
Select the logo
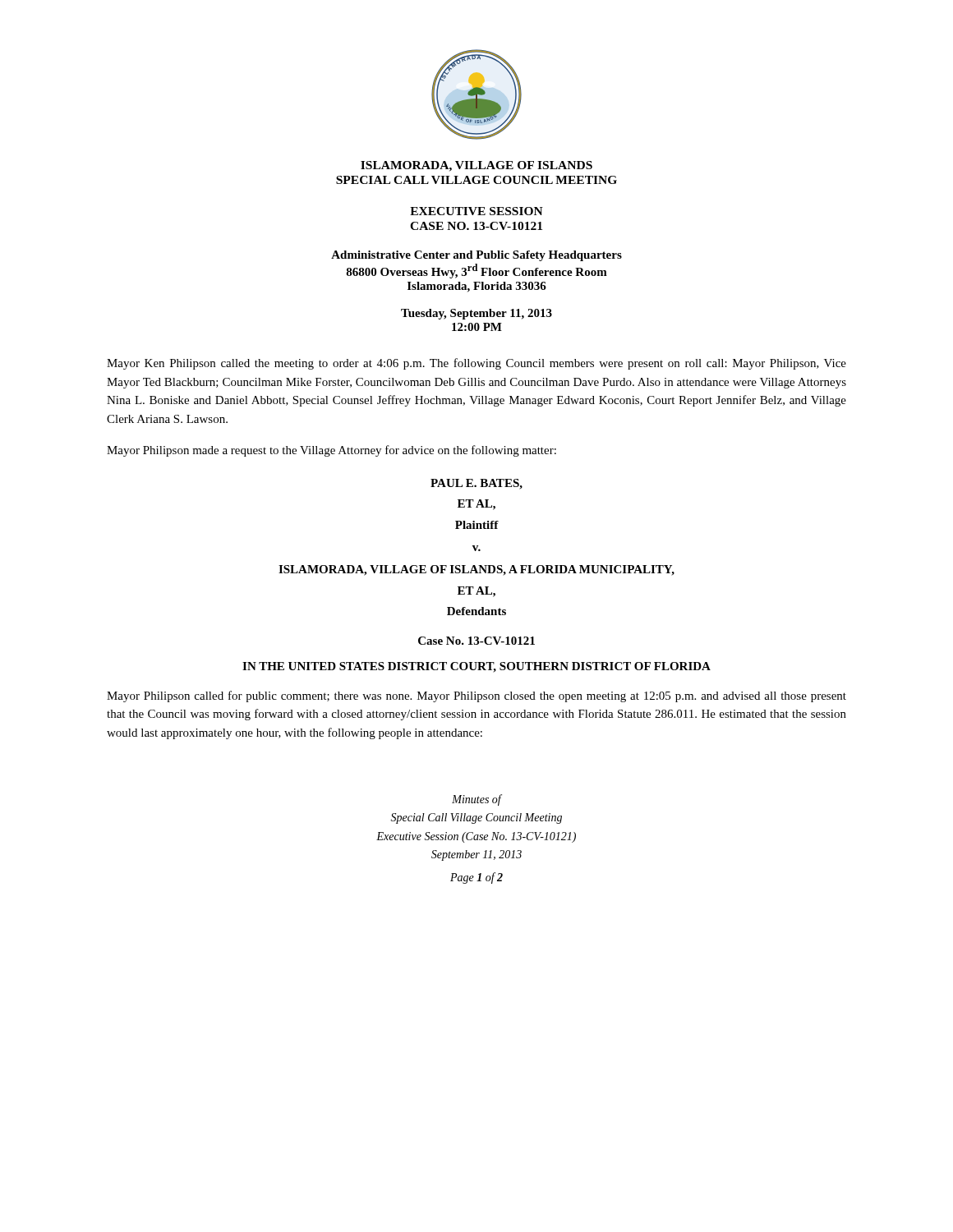pyautogui.click(x=476, y=96)
